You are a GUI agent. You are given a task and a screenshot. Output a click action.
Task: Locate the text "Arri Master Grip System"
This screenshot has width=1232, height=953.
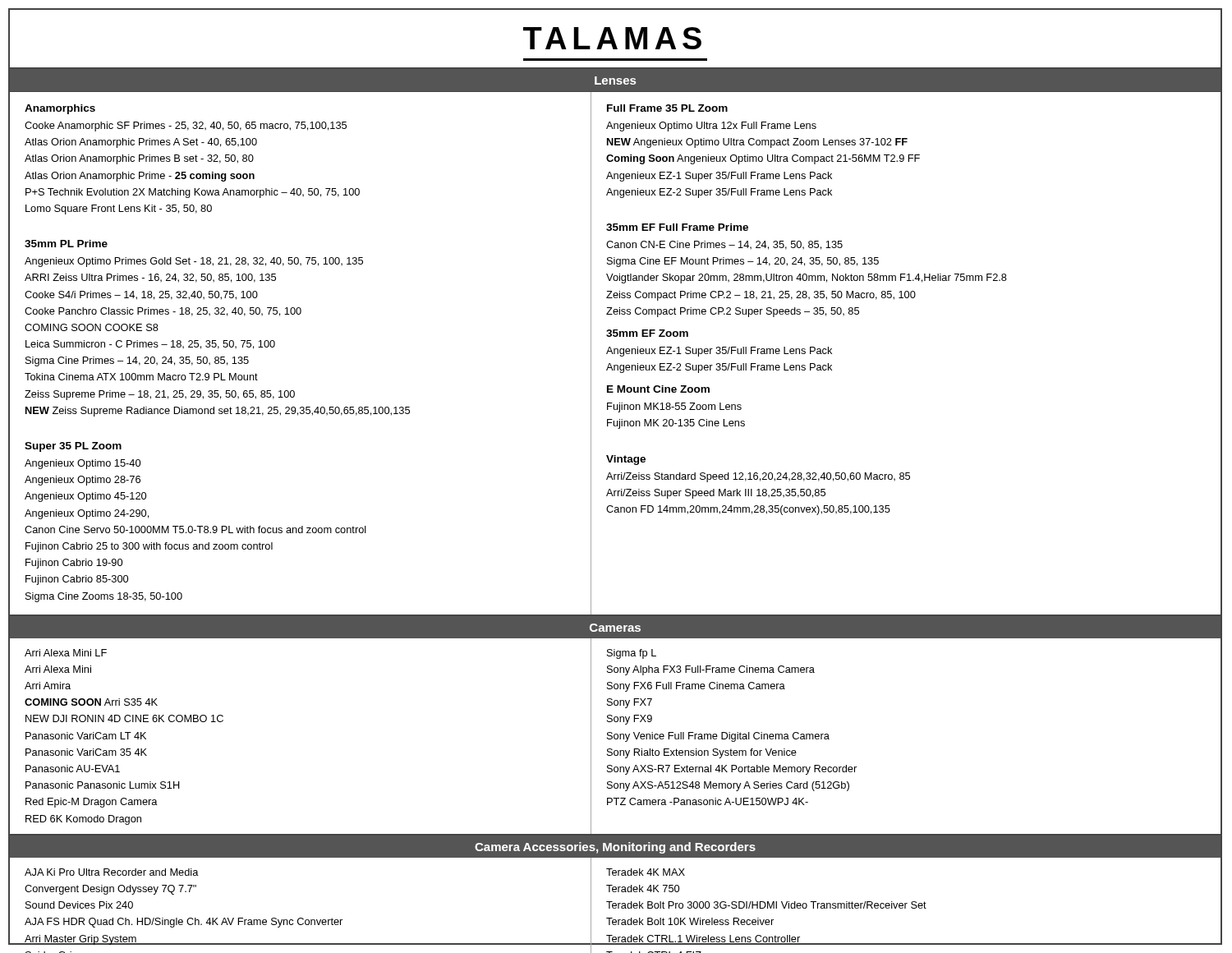[301, 938]
